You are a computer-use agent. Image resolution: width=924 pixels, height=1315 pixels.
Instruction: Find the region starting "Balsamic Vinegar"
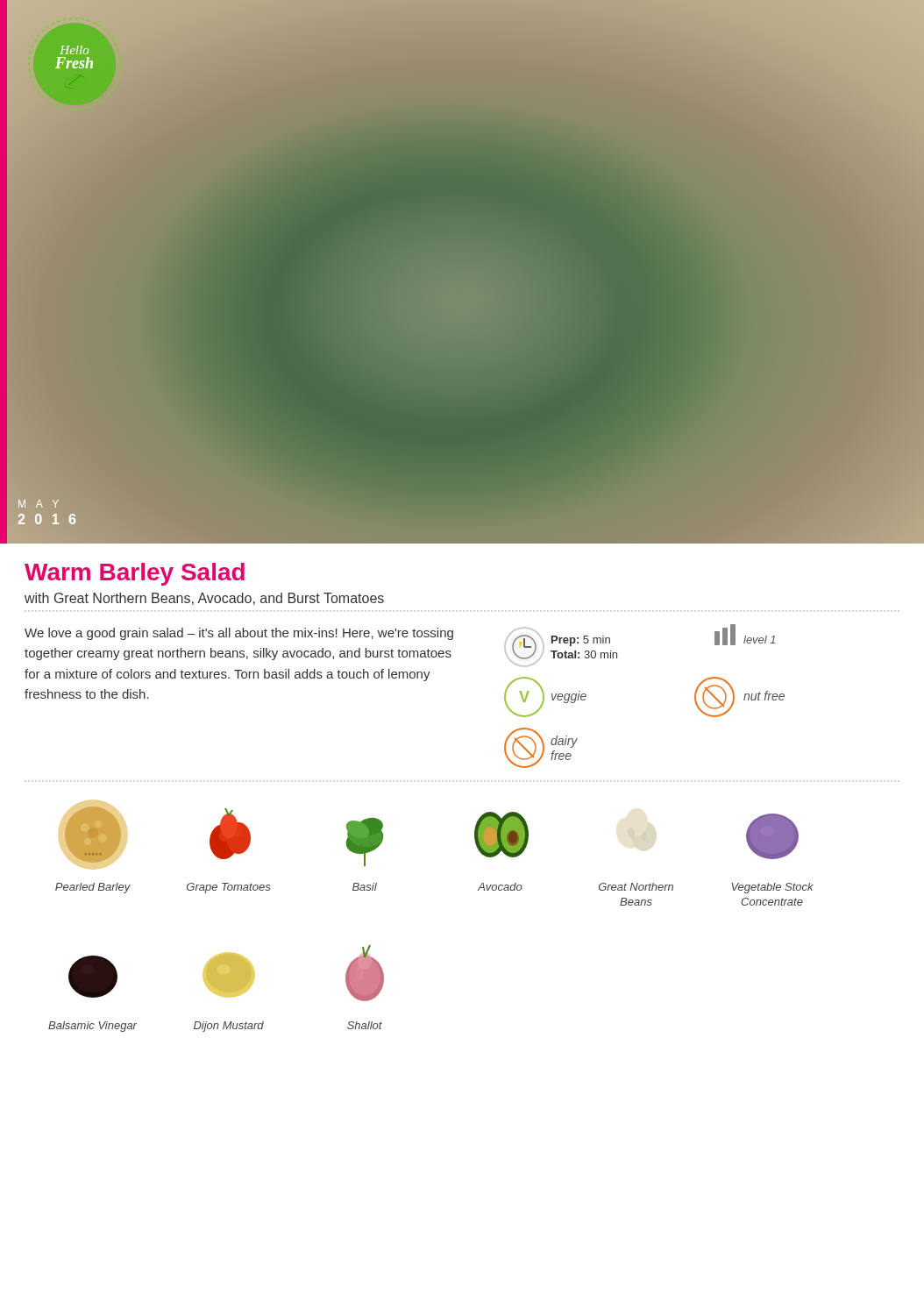tap(92, 1025)
